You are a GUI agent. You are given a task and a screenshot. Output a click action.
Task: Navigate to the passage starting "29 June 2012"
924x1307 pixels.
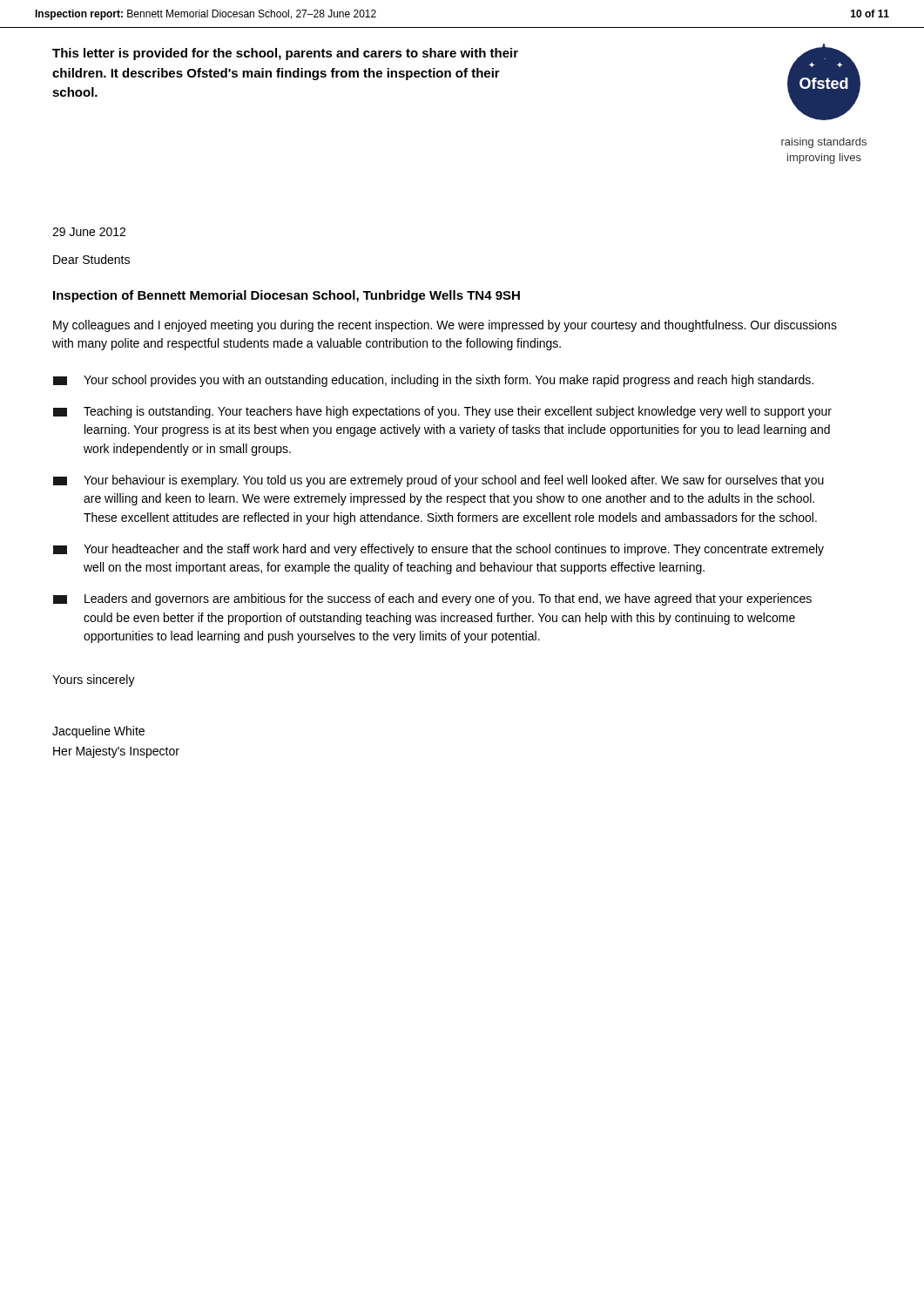point(89,231)
